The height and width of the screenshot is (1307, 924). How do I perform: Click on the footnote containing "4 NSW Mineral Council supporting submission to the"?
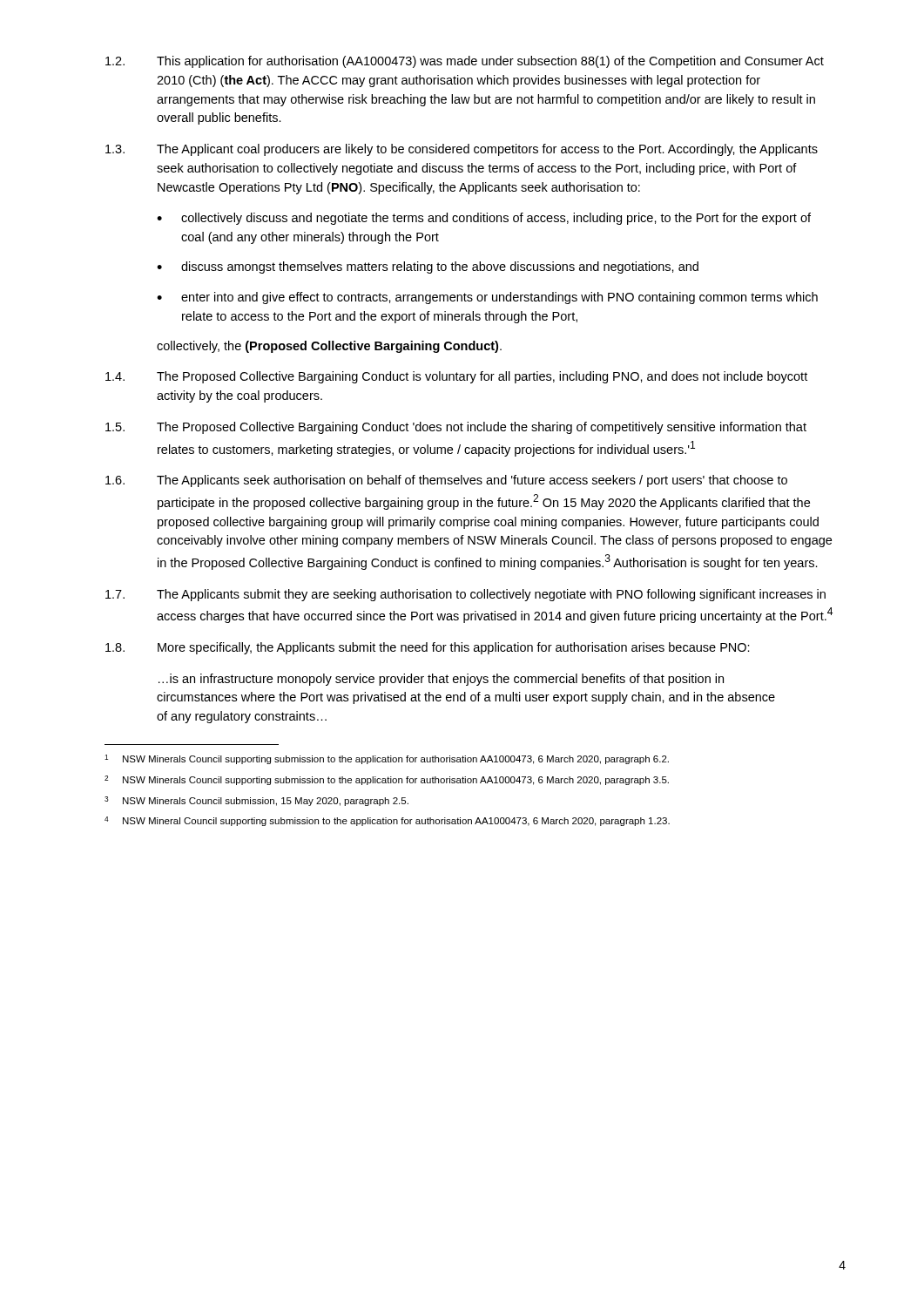(x=471, y=822)
